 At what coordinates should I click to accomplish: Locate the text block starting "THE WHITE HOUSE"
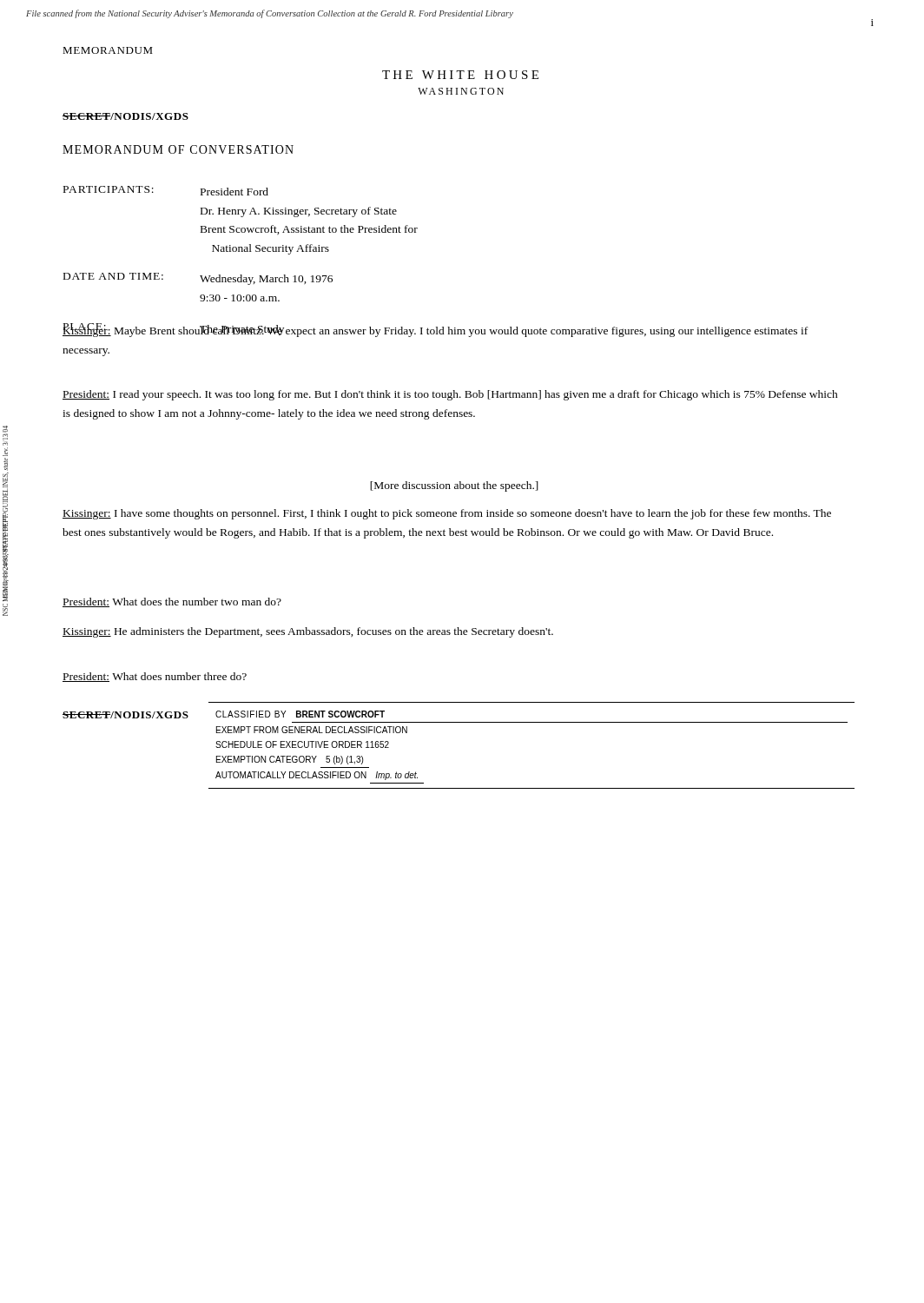(x=462, y=83)
